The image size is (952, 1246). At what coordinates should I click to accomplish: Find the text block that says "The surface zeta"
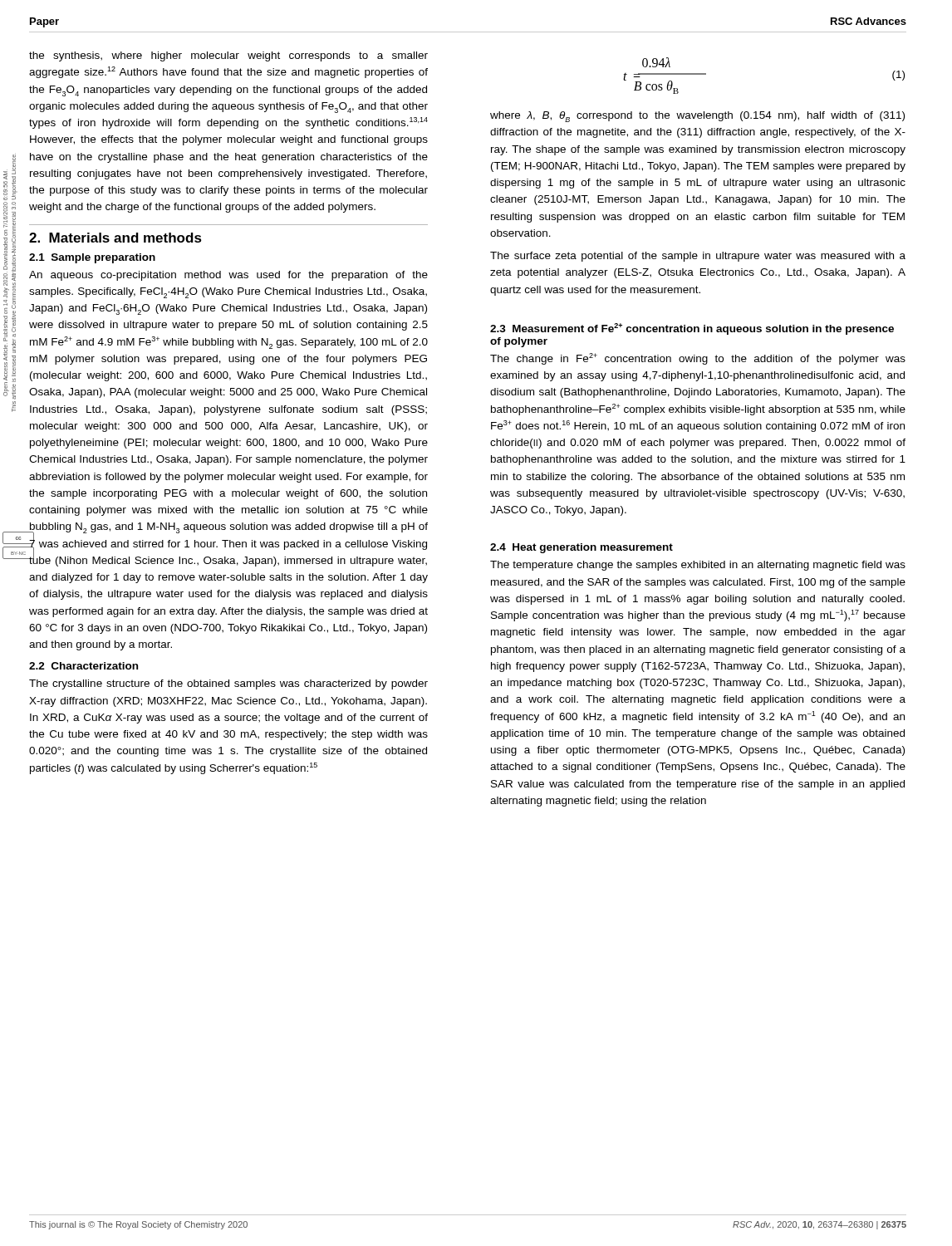[698, 273]
